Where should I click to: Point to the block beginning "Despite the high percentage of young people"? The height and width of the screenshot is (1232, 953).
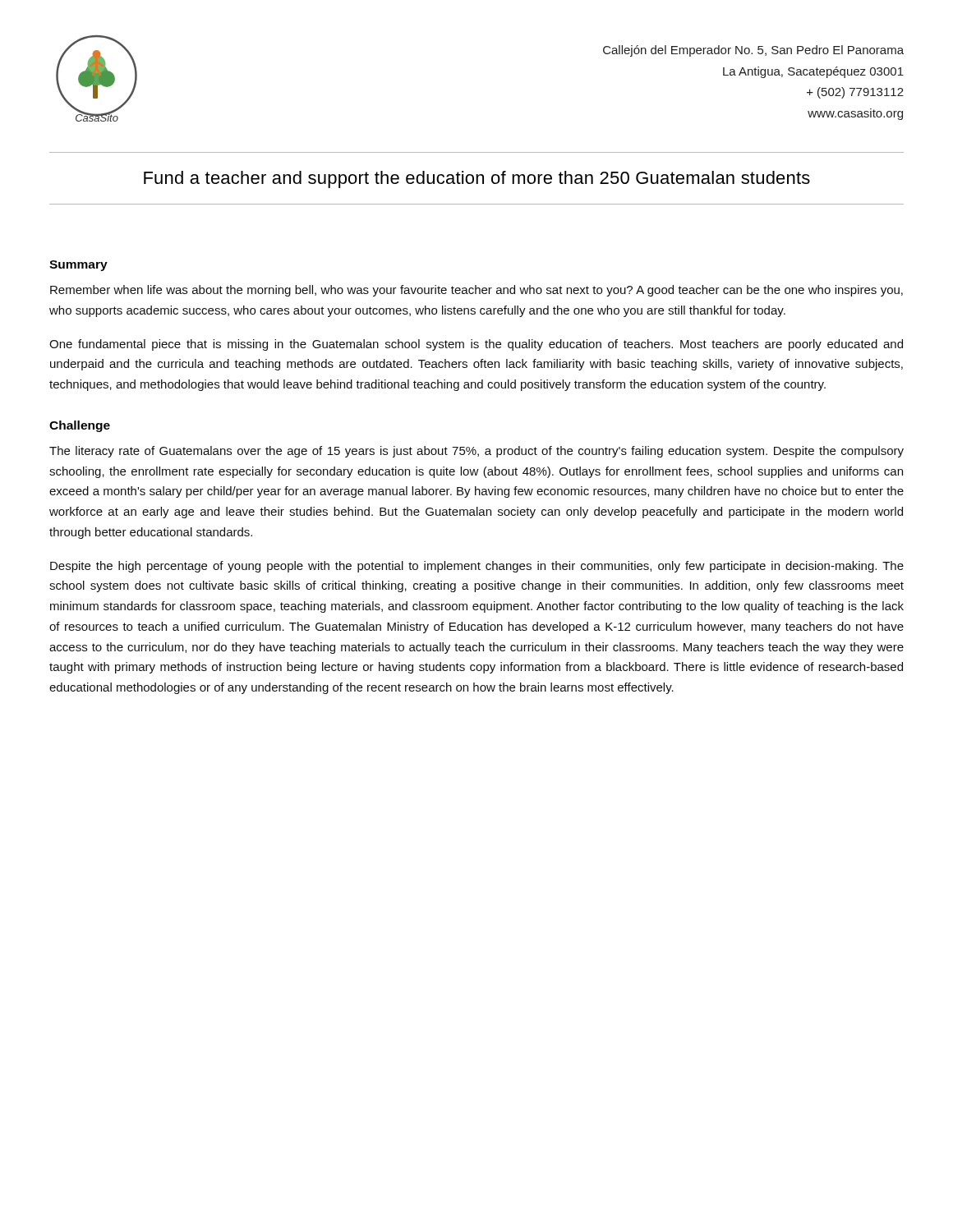476,626
